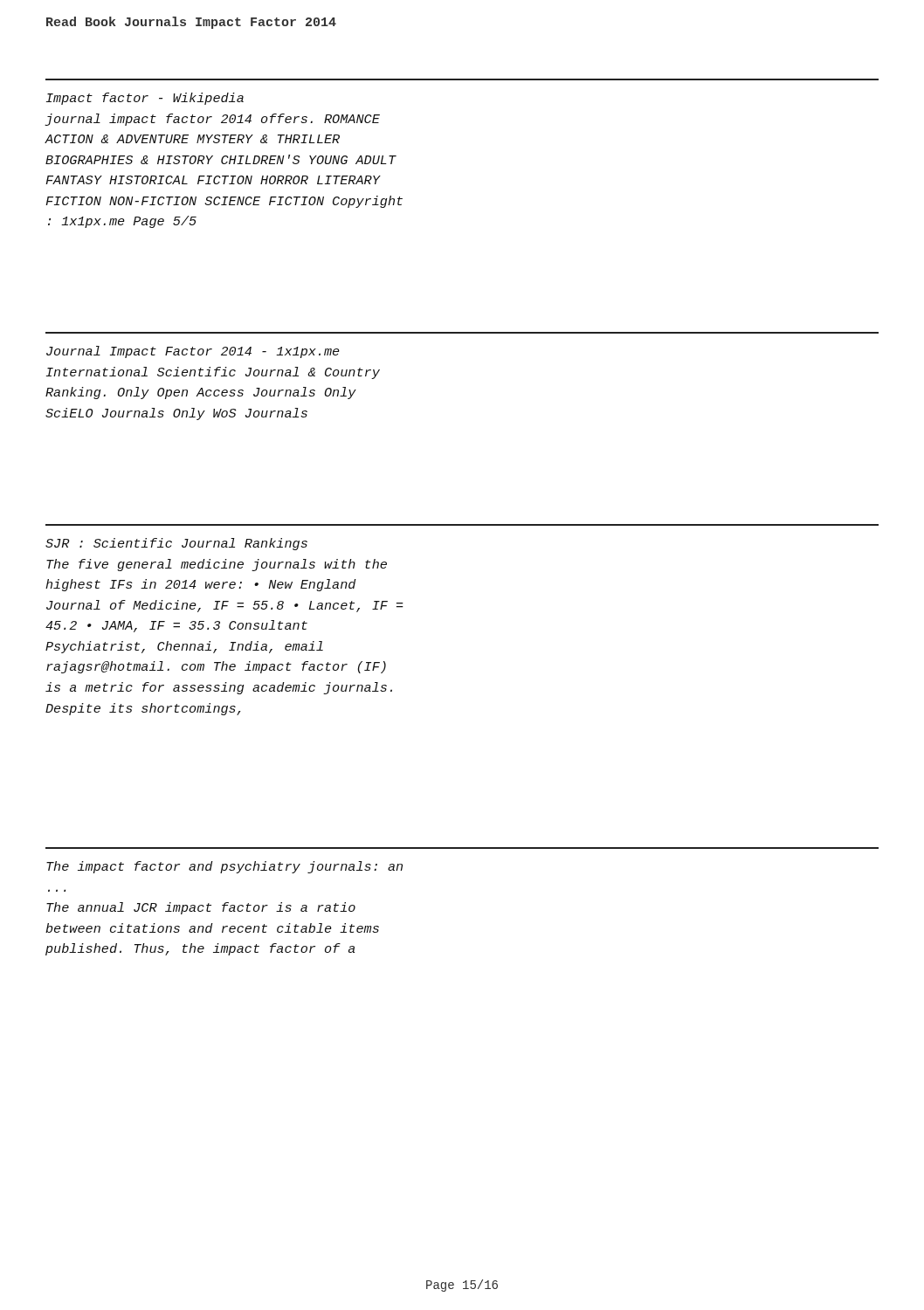Click on the text block containing "The impact factor and psychiatry"
This screenshot has height=1310, width=924.
[x=224, y=867]
